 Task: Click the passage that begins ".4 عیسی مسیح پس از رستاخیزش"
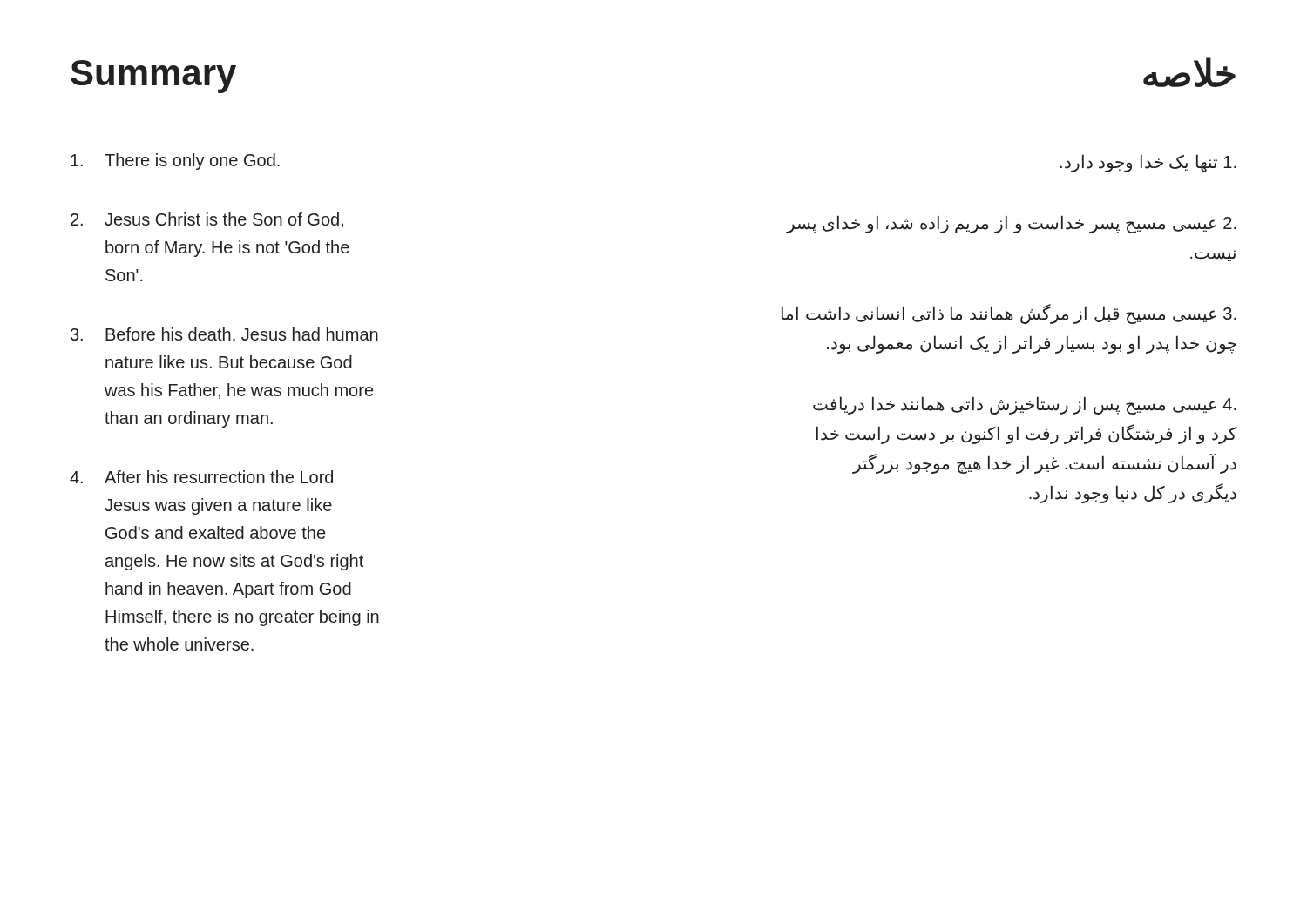click(1025, 449)
